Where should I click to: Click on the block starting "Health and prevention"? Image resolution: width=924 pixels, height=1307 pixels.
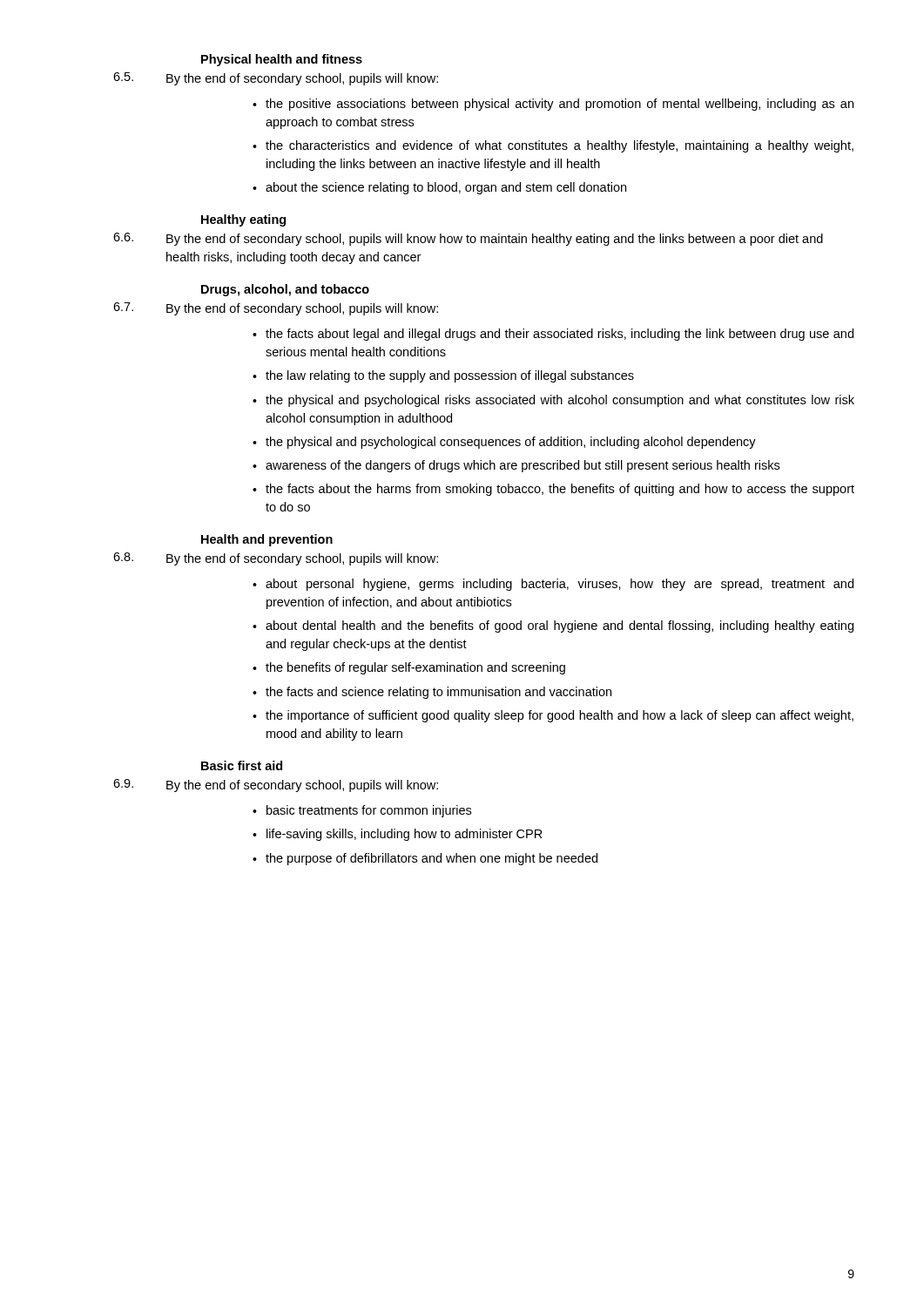267,540
